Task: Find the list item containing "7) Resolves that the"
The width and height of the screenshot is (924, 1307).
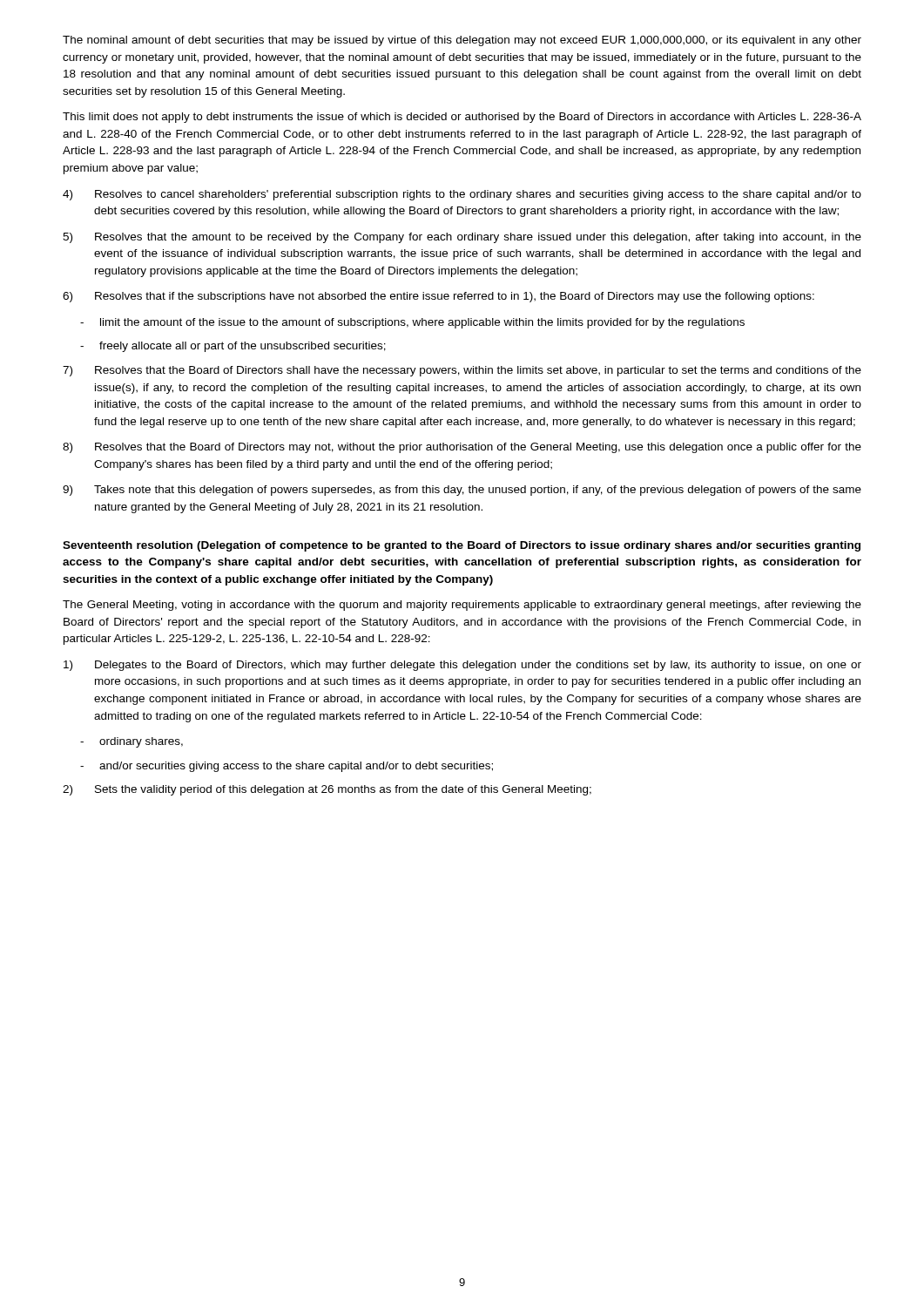Action: (462, 396)
